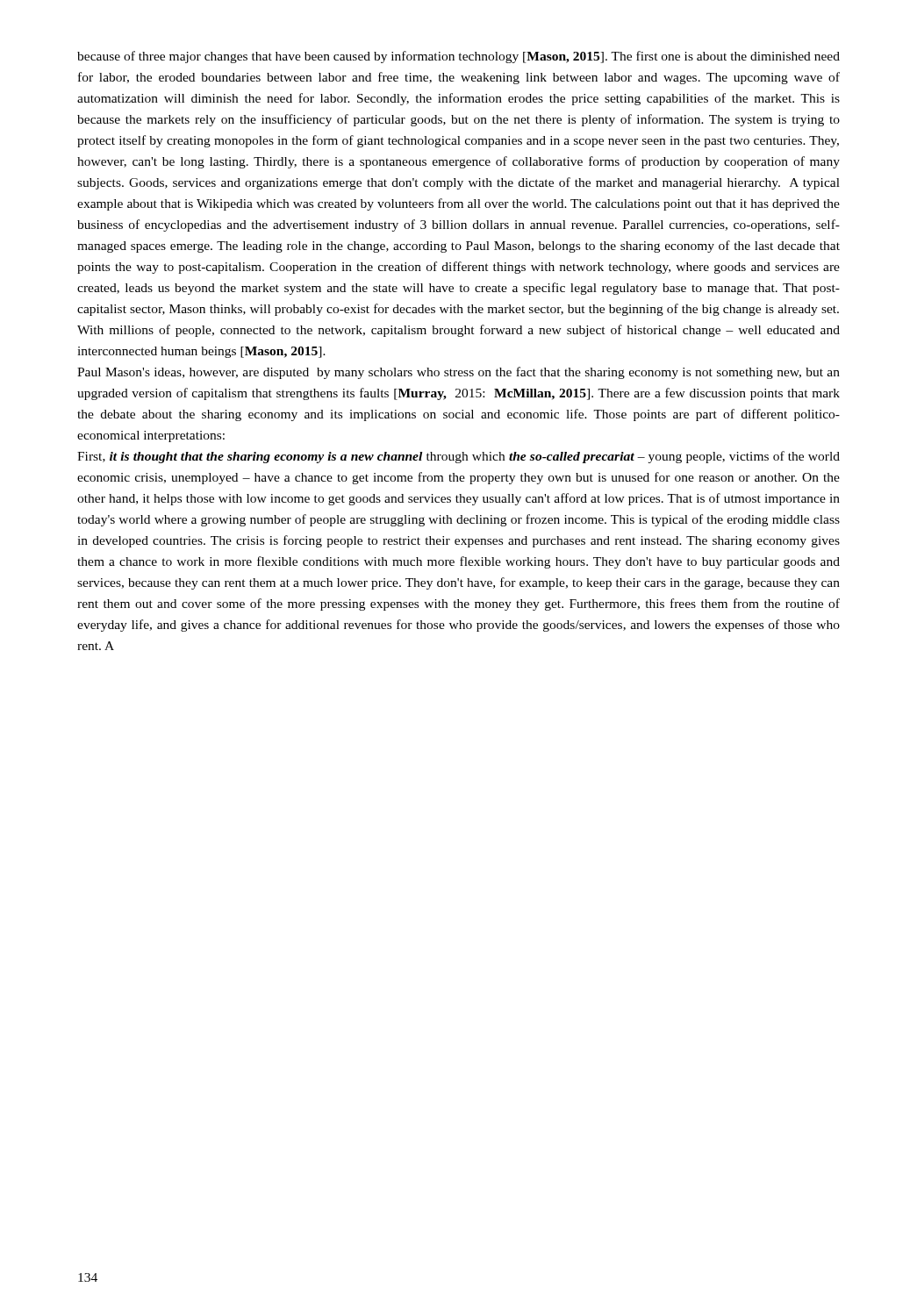
Task: Find the block on this page that starts "First, it is"
Action: coord(458,551)
